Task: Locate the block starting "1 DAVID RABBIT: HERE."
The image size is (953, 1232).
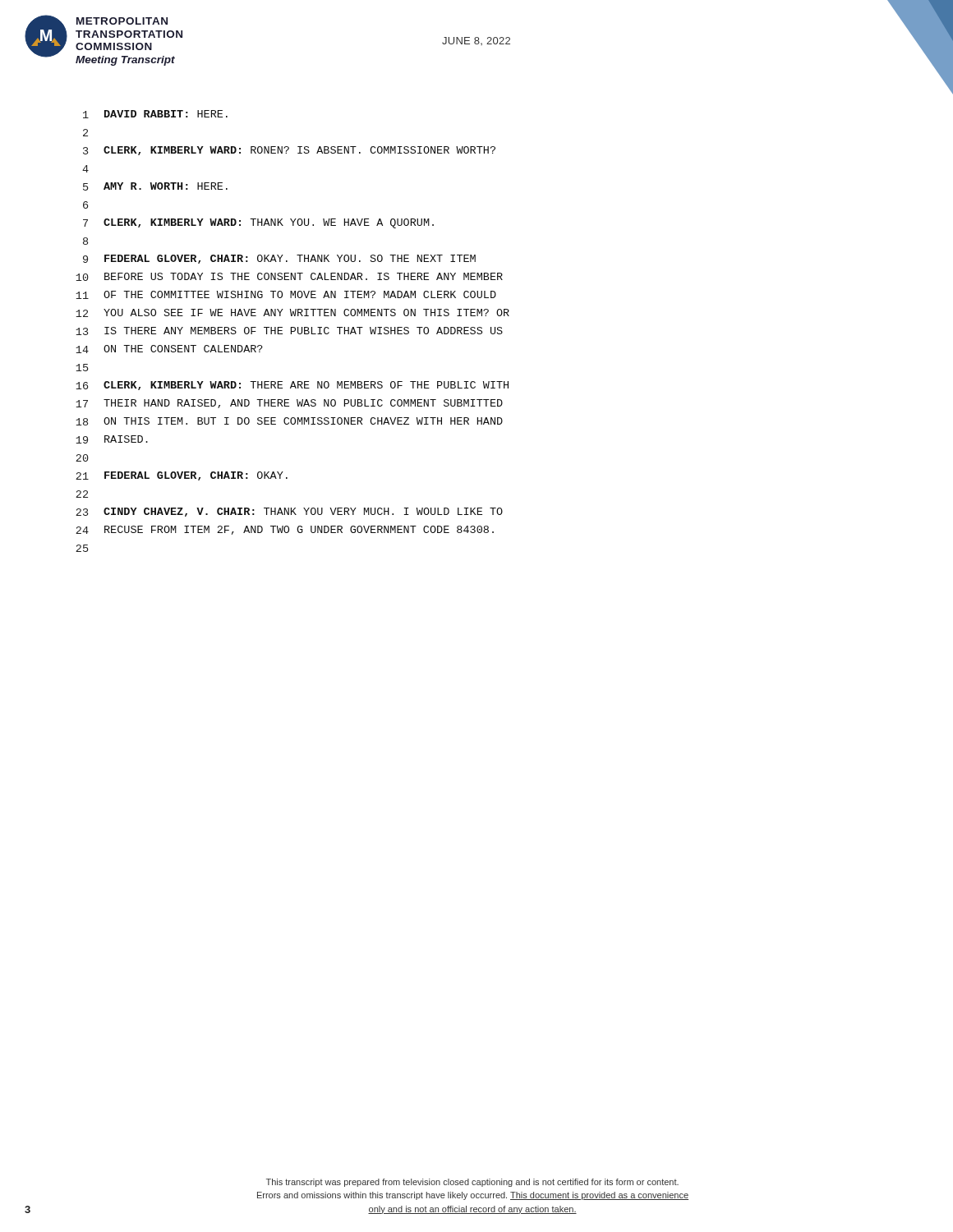Action: point(155,114)
